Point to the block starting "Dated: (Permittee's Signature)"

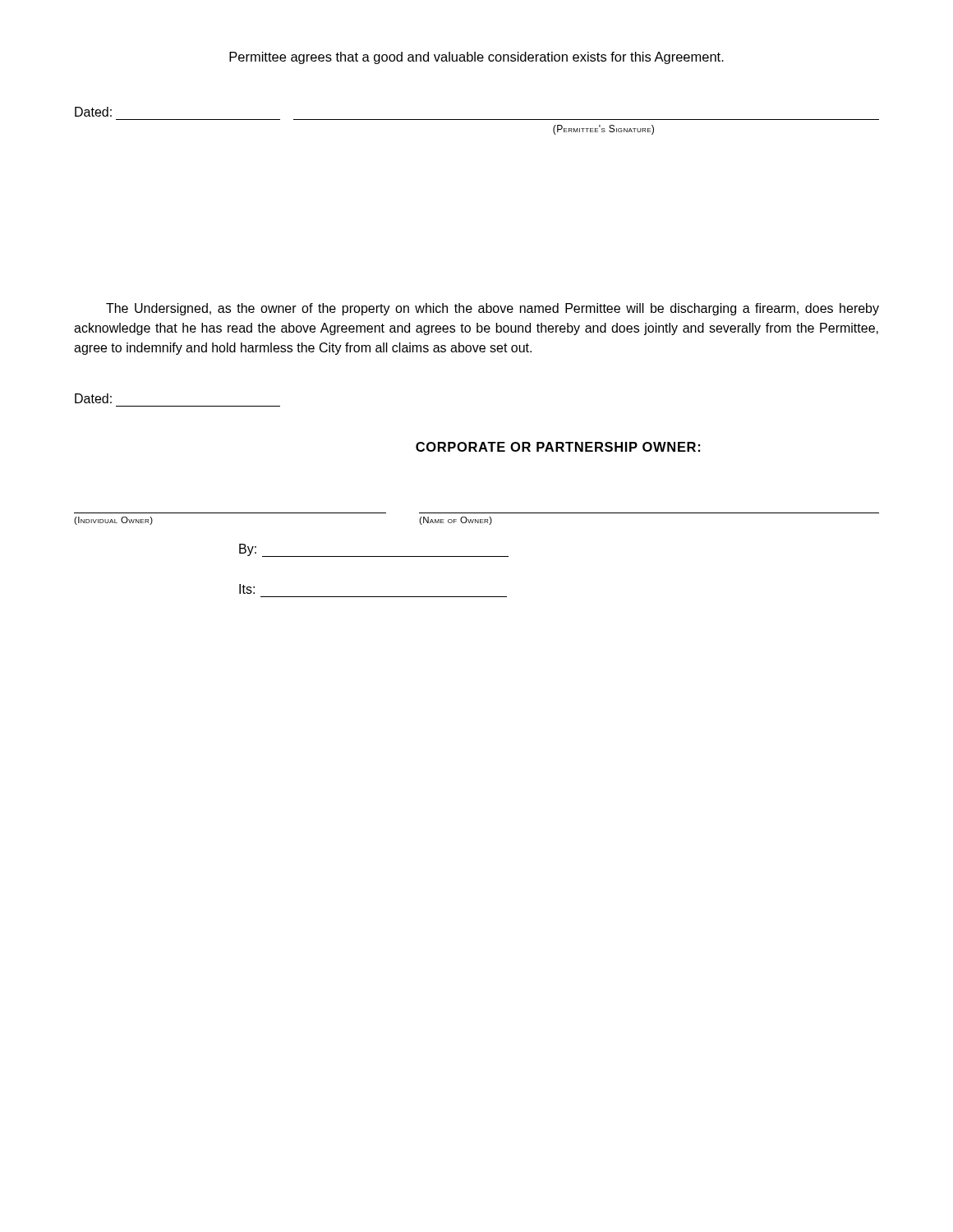476,120
